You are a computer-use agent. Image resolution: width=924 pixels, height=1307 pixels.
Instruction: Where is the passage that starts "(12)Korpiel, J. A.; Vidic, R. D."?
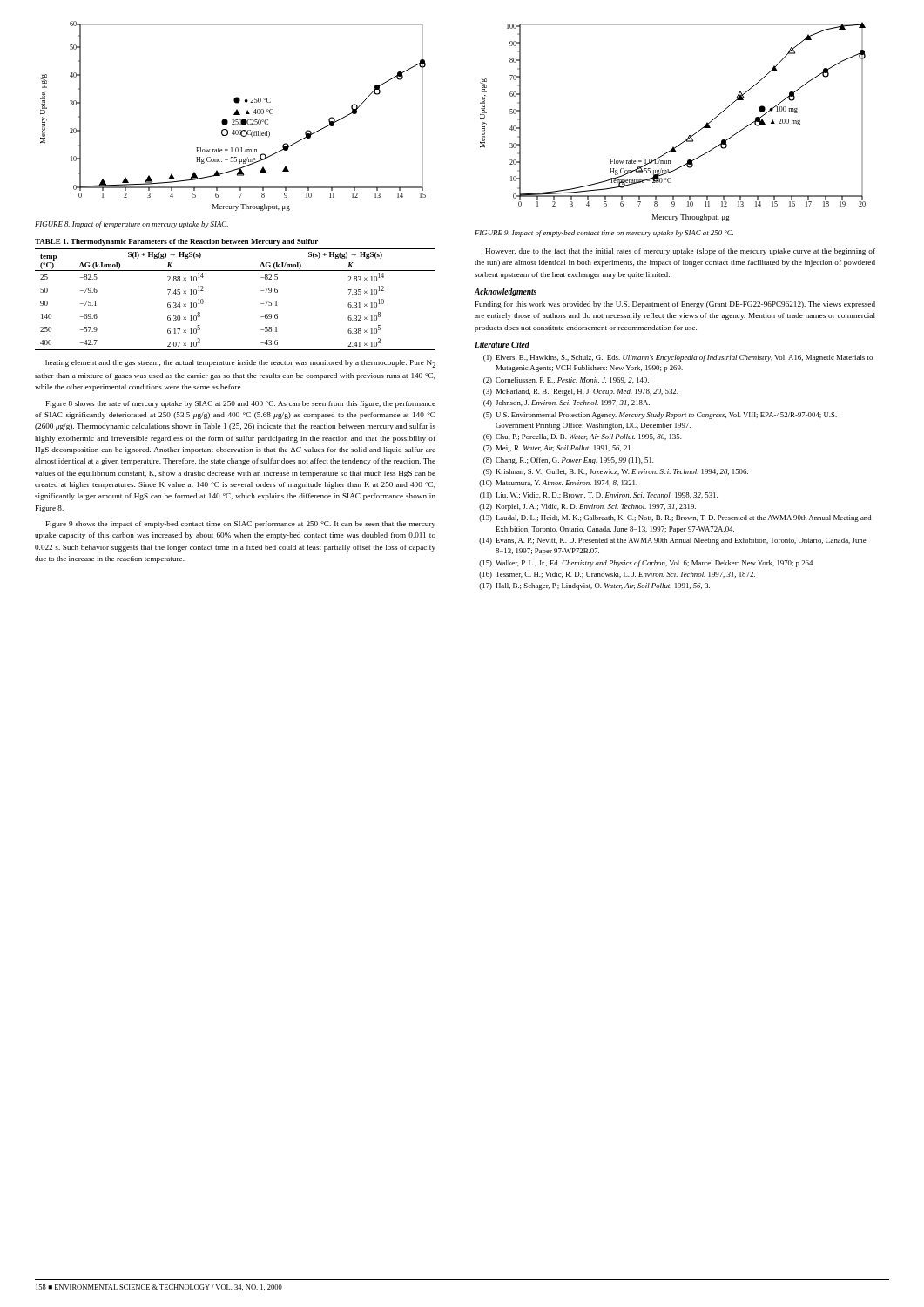pyautogui.click(x=585, y=506)
